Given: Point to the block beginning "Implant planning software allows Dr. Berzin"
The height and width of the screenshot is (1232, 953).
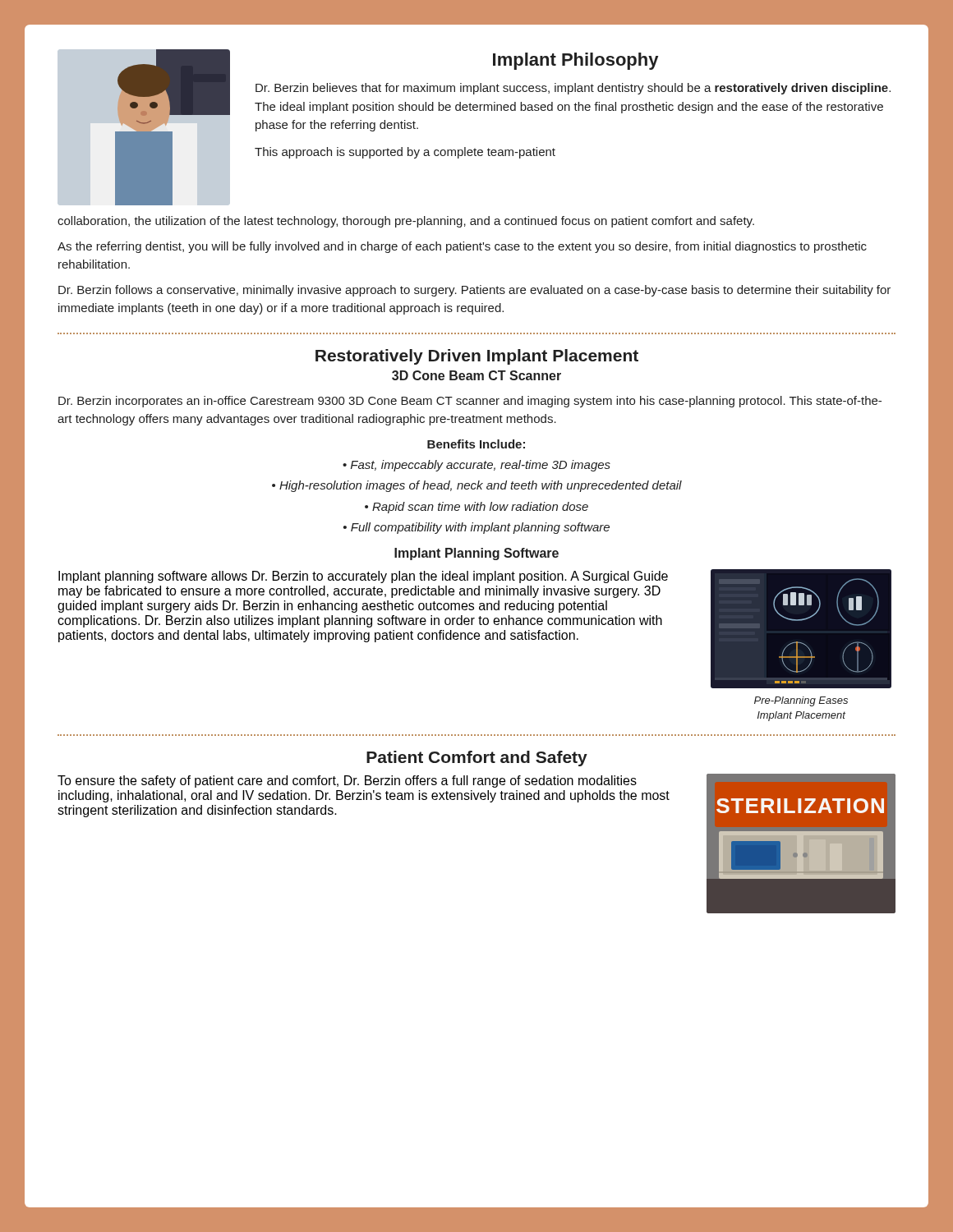Looking at the screenshot, I should pos(363,605).
